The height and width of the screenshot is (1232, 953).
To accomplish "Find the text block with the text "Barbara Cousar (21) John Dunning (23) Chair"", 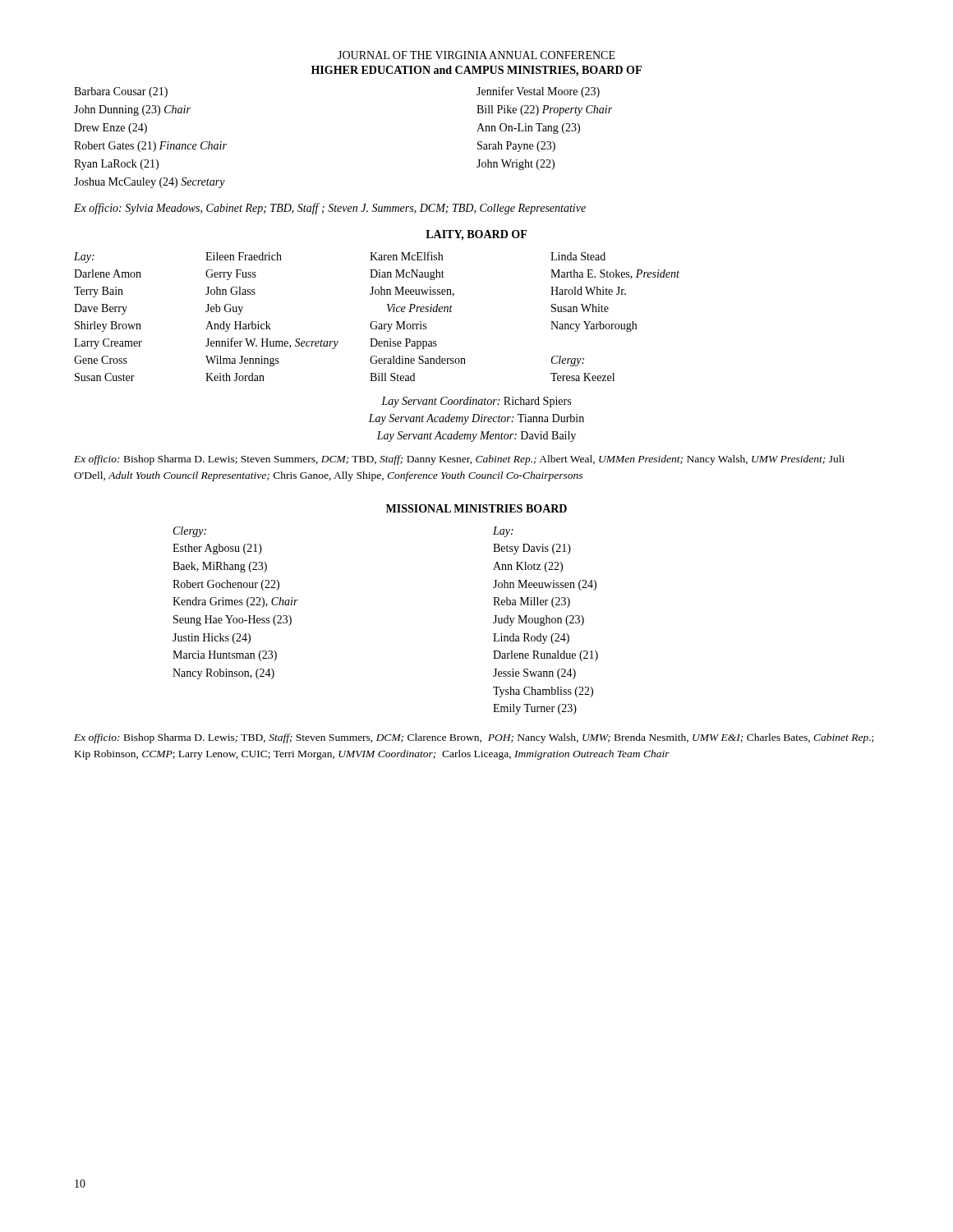I will pos(476,140).
